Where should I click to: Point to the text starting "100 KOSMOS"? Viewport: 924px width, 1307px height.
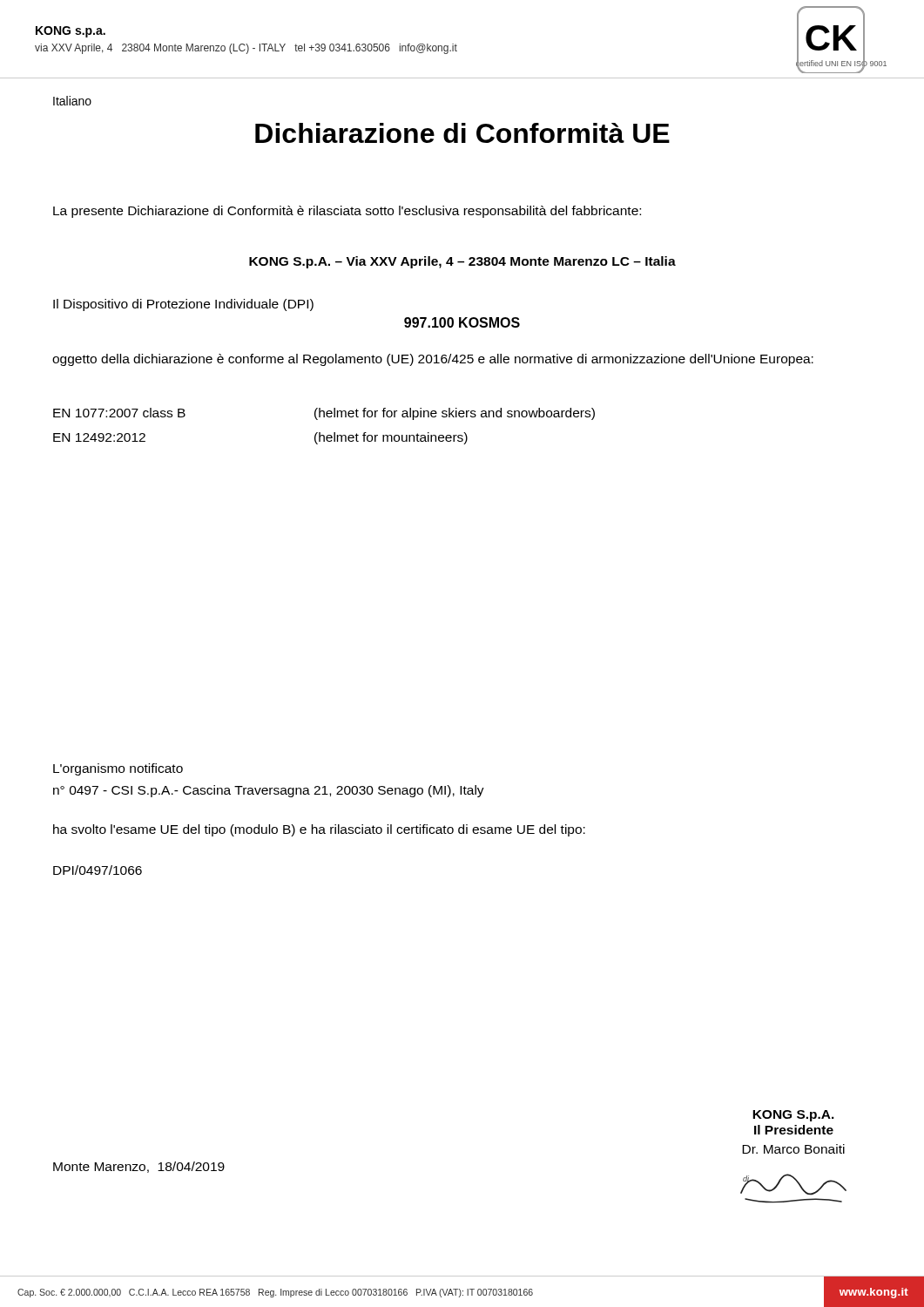coord(462,323)
